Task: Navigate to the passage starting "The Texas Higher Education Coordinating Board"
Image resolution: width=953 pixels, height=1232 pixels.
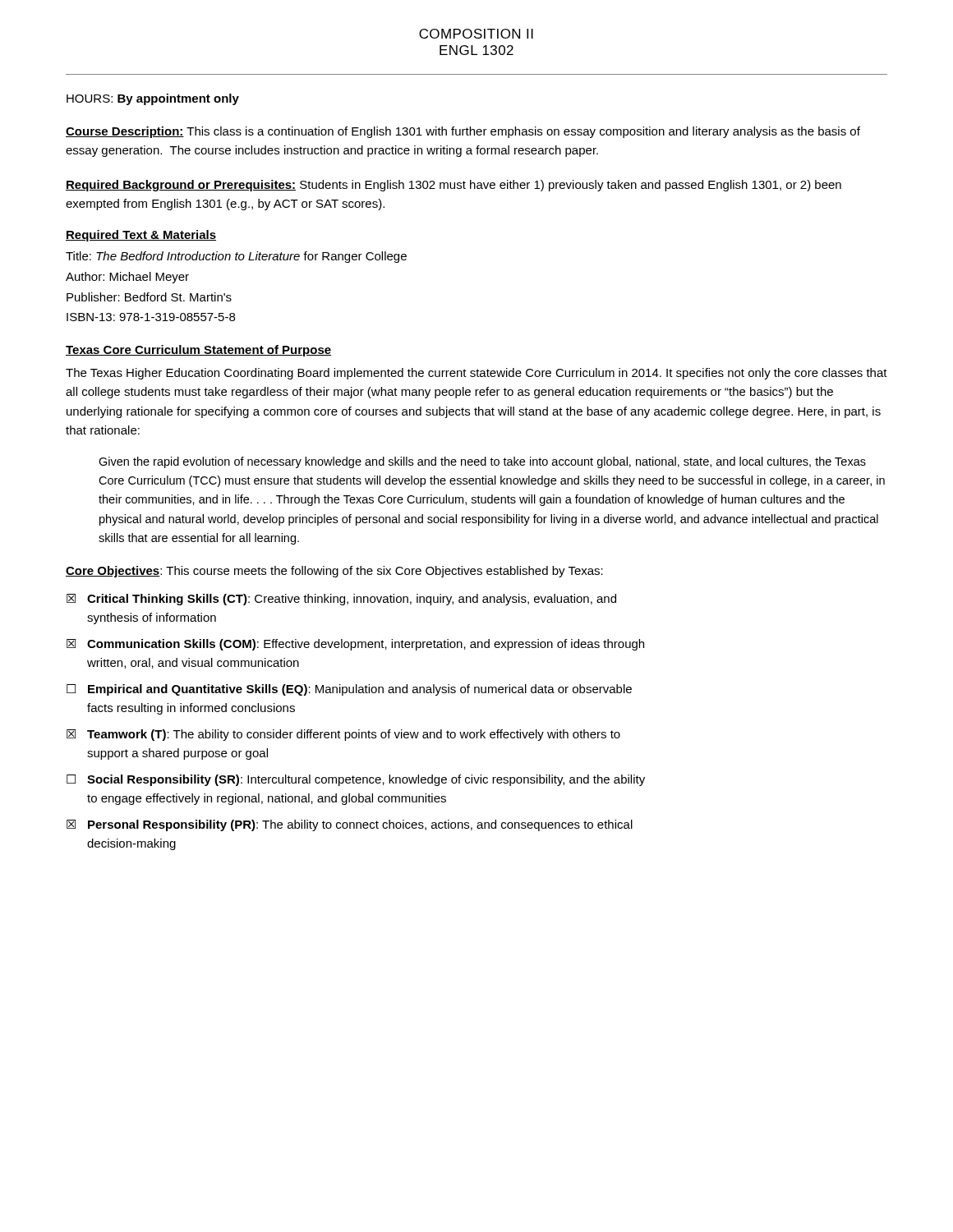Action: [x=476, y=401]
